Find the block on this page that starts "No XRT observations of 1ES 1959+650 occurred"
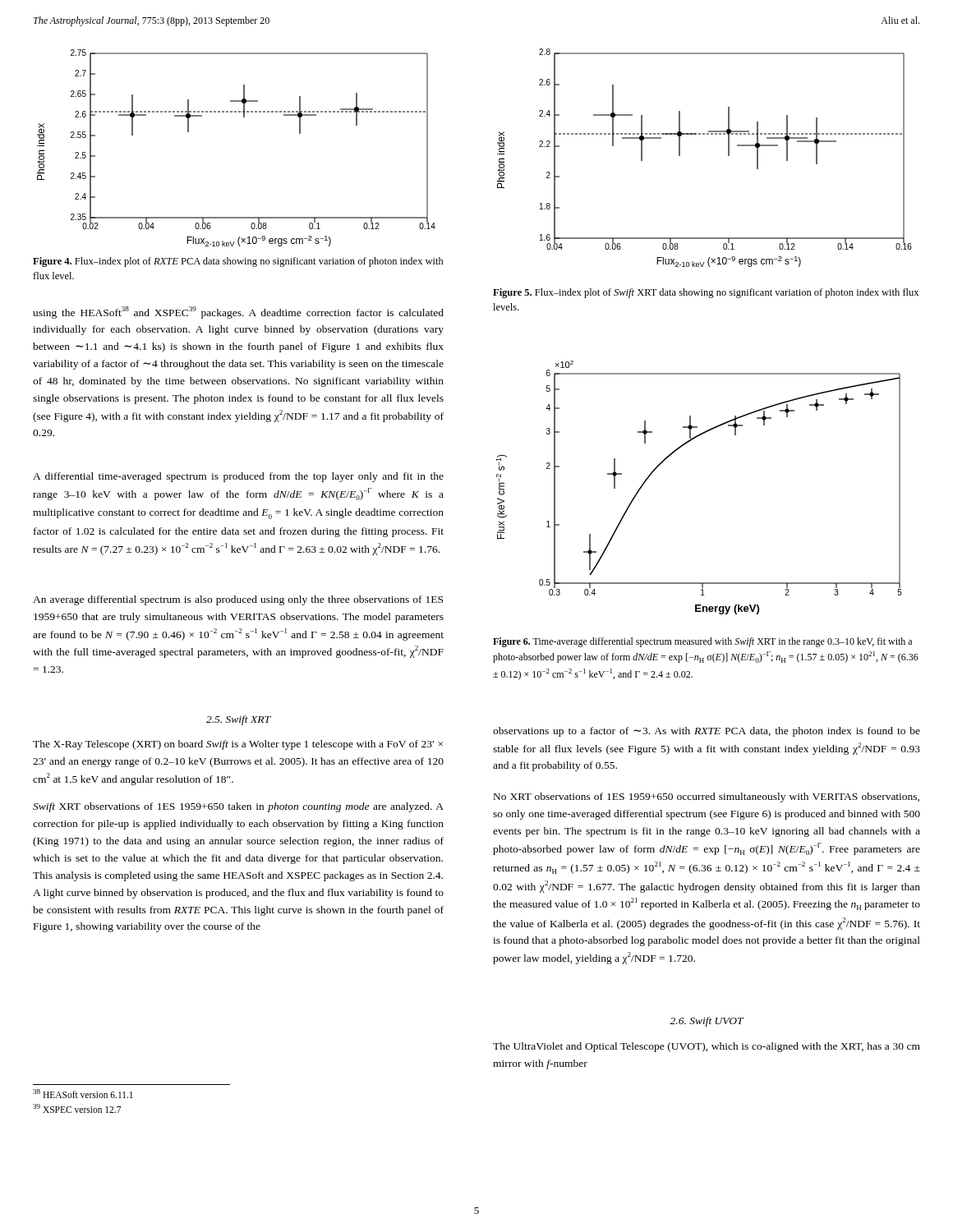Screen dimensions: 1232x953 coord(707,877)
